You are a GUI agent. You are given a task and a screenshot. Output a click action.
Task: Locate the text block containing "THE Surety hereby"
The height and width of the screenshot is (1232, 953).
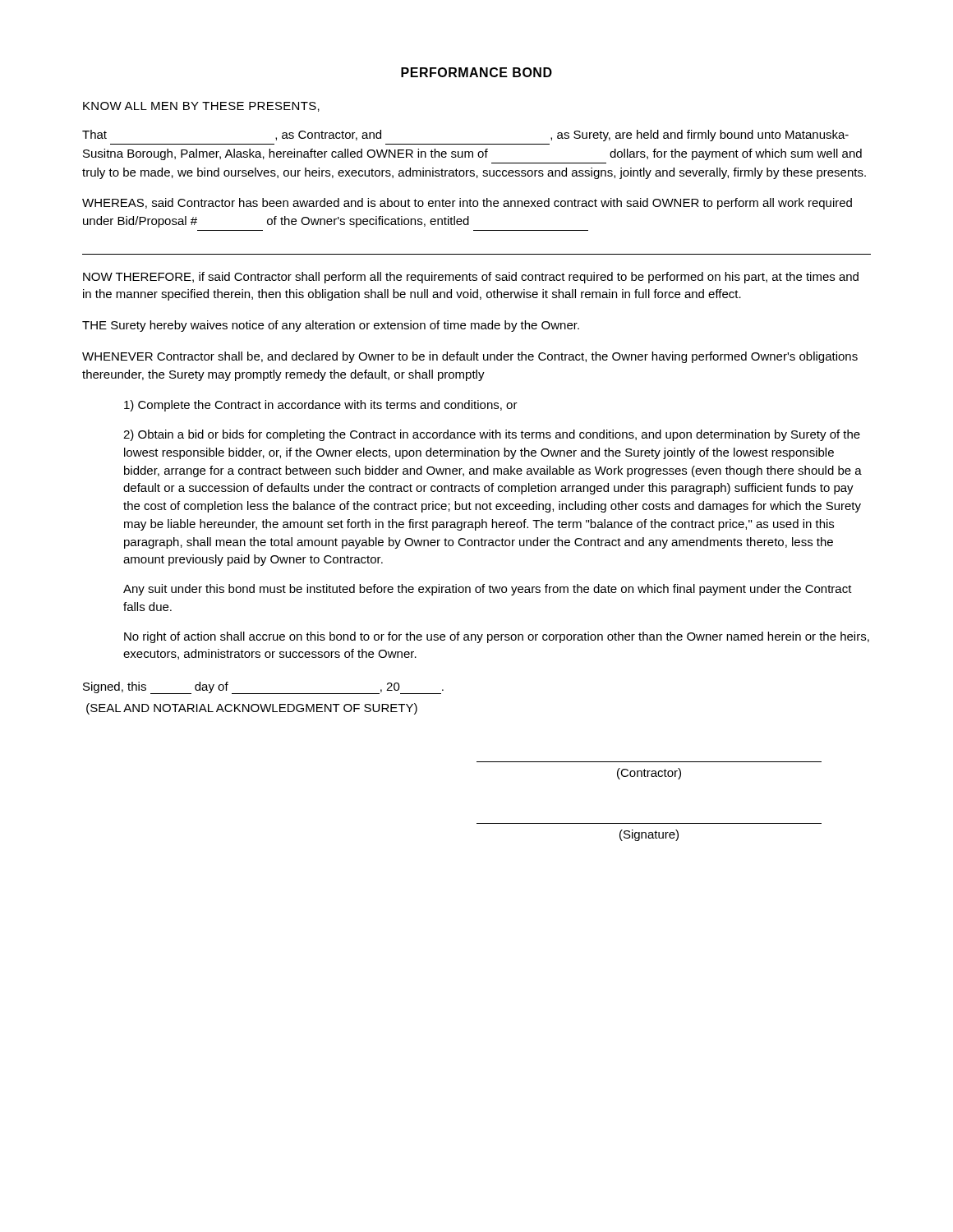coord(331,325)
